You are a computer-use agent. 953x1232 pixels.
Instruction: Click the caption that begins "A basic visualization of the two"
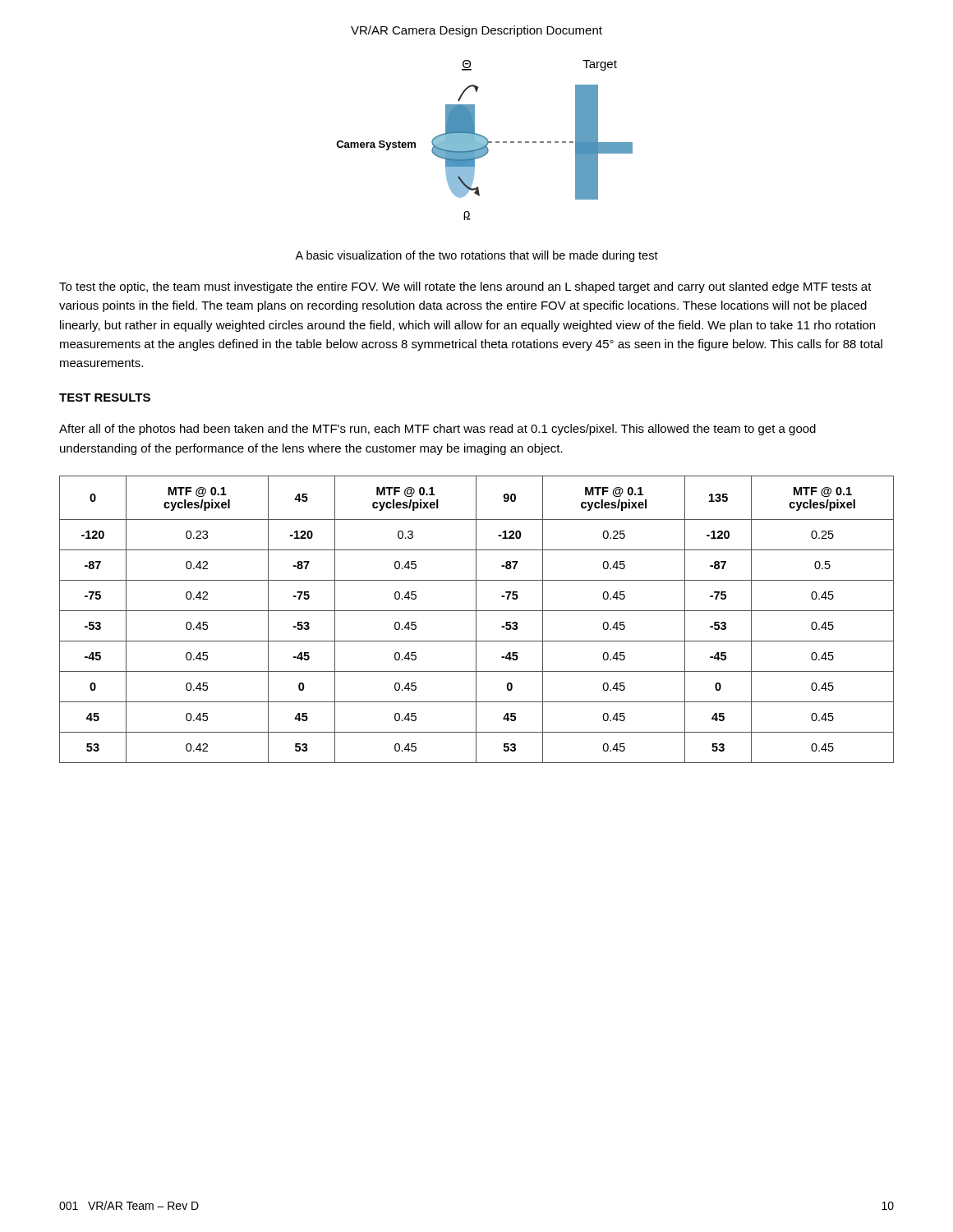tap(476, 255)
